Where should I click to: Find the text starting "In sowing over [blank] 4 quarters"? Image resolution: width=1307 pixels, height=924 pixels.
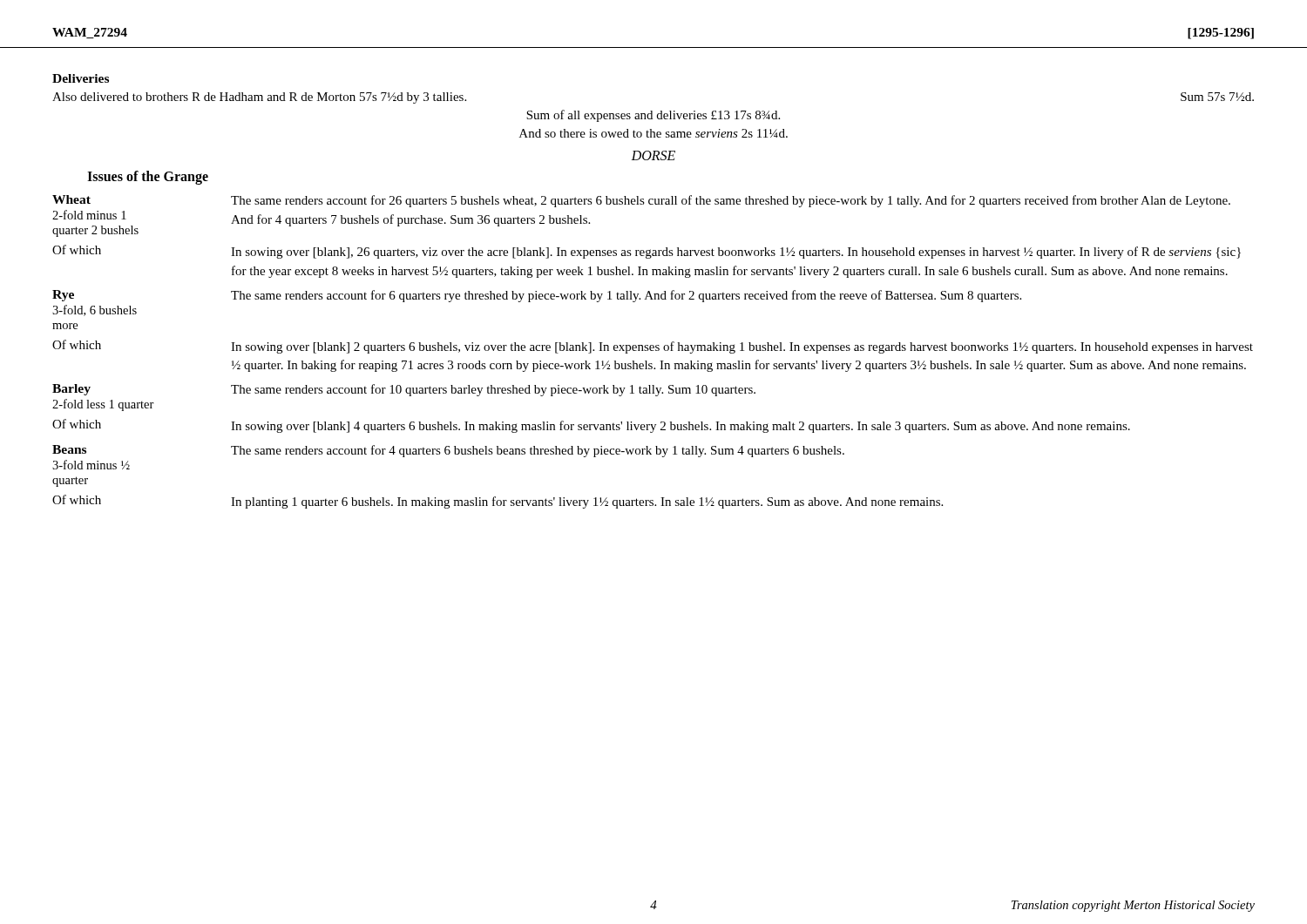click(x=681, y=426)
